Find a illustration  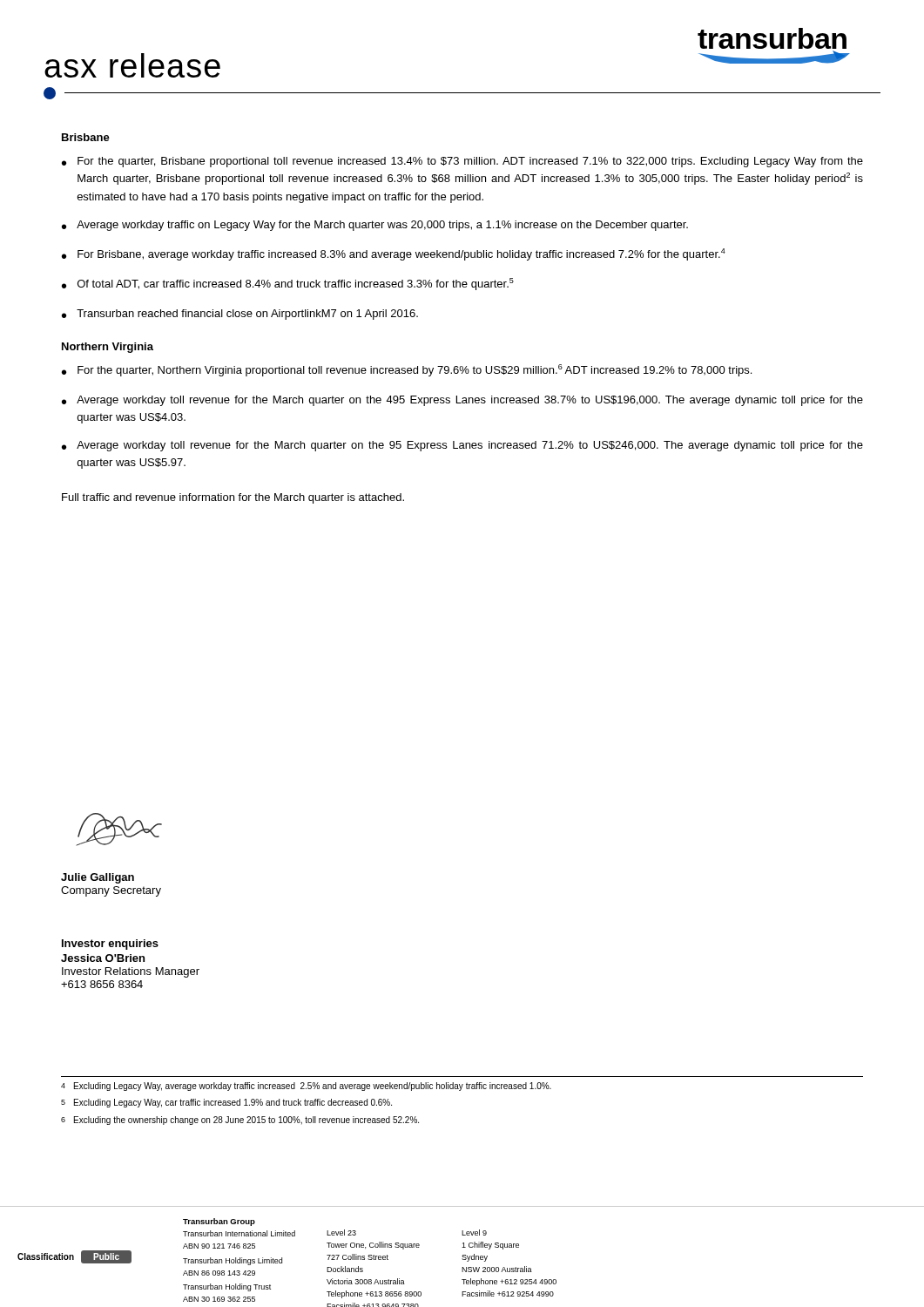click(x=126, y=821)
